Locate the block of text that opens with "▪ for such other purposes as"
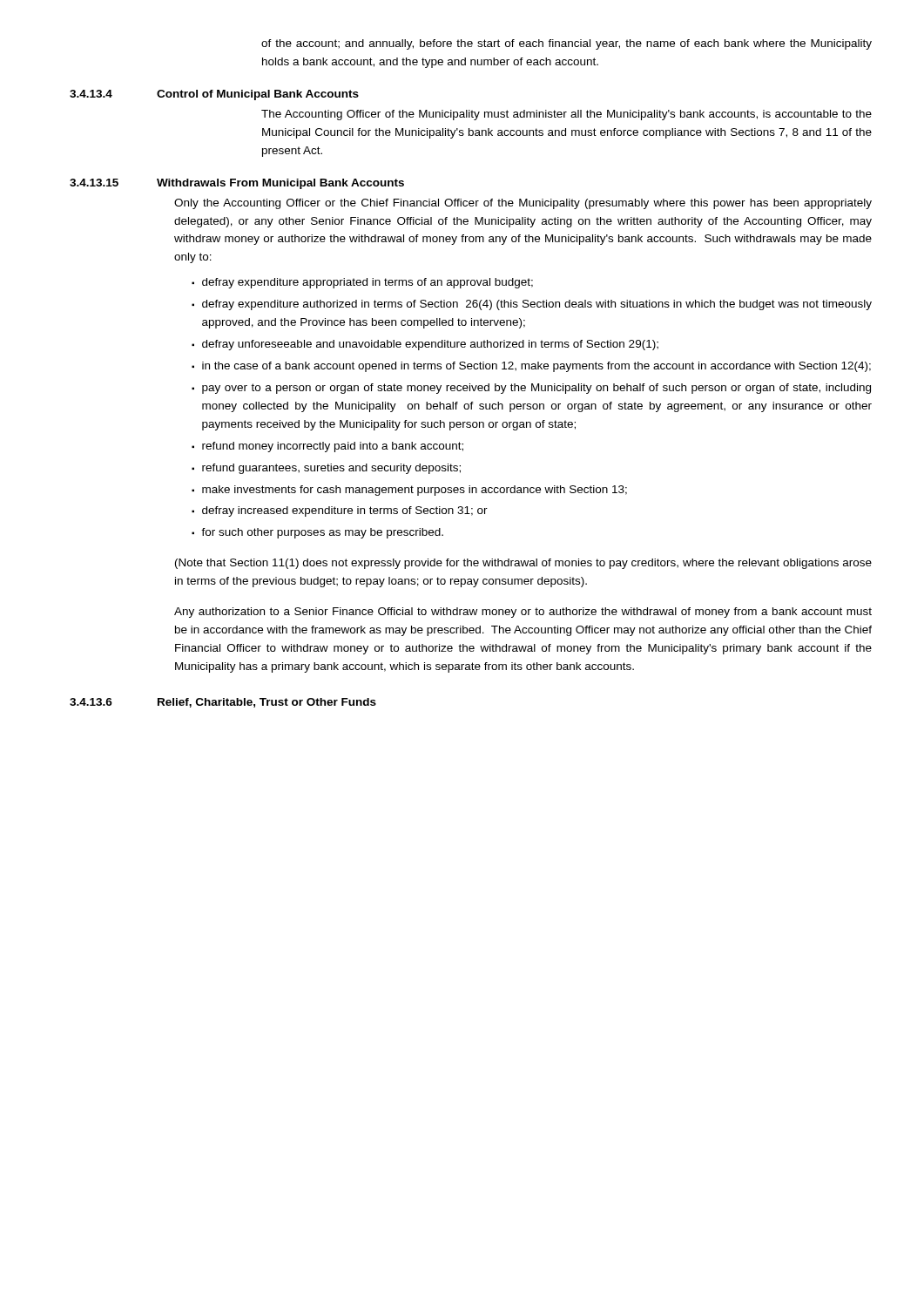924x1307 pixels. [318, 533]
